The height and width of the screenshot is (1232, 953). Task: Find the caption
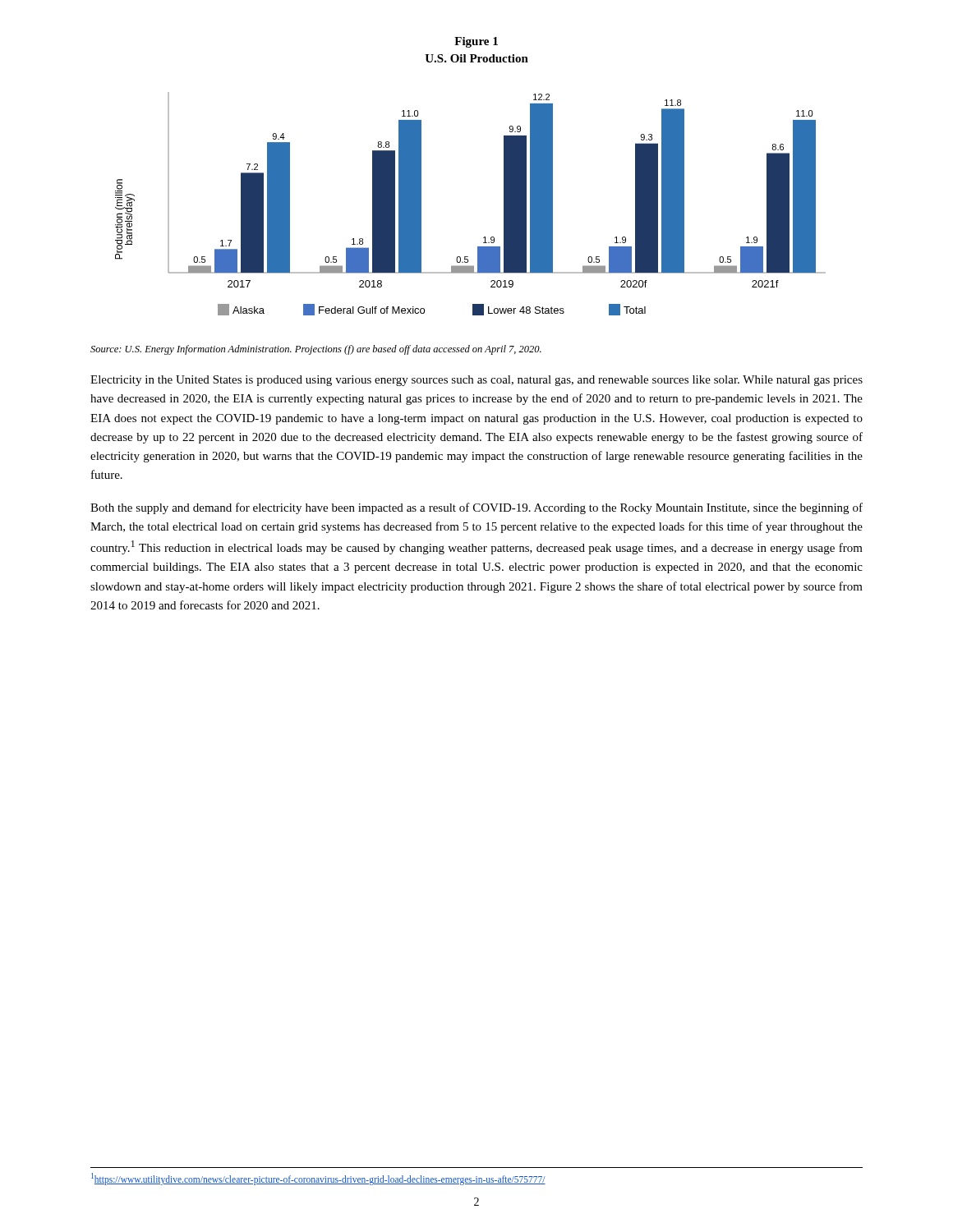tap(316, 349)
